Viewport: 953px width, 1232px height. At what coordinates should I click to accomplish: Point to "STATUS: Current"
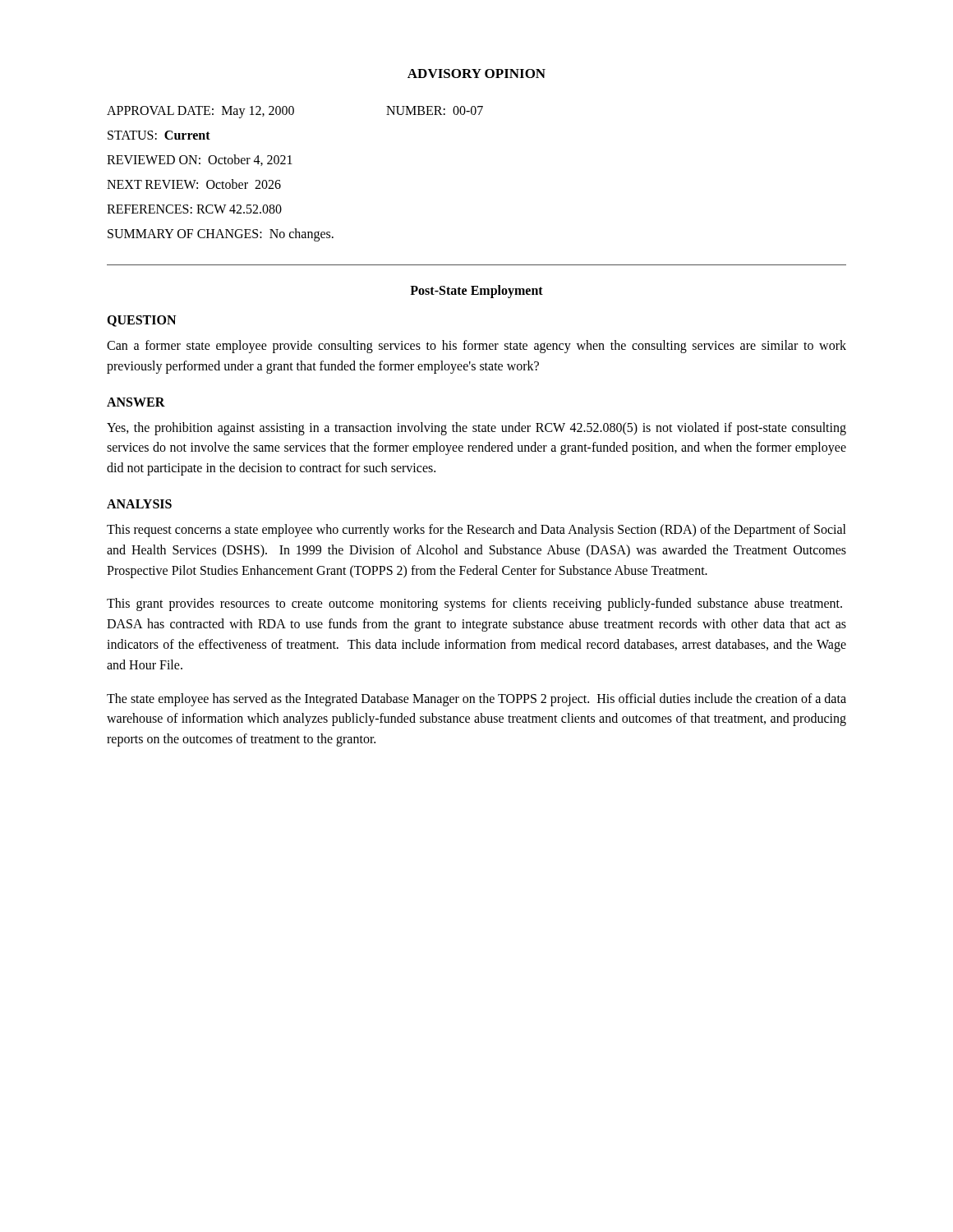158,135
